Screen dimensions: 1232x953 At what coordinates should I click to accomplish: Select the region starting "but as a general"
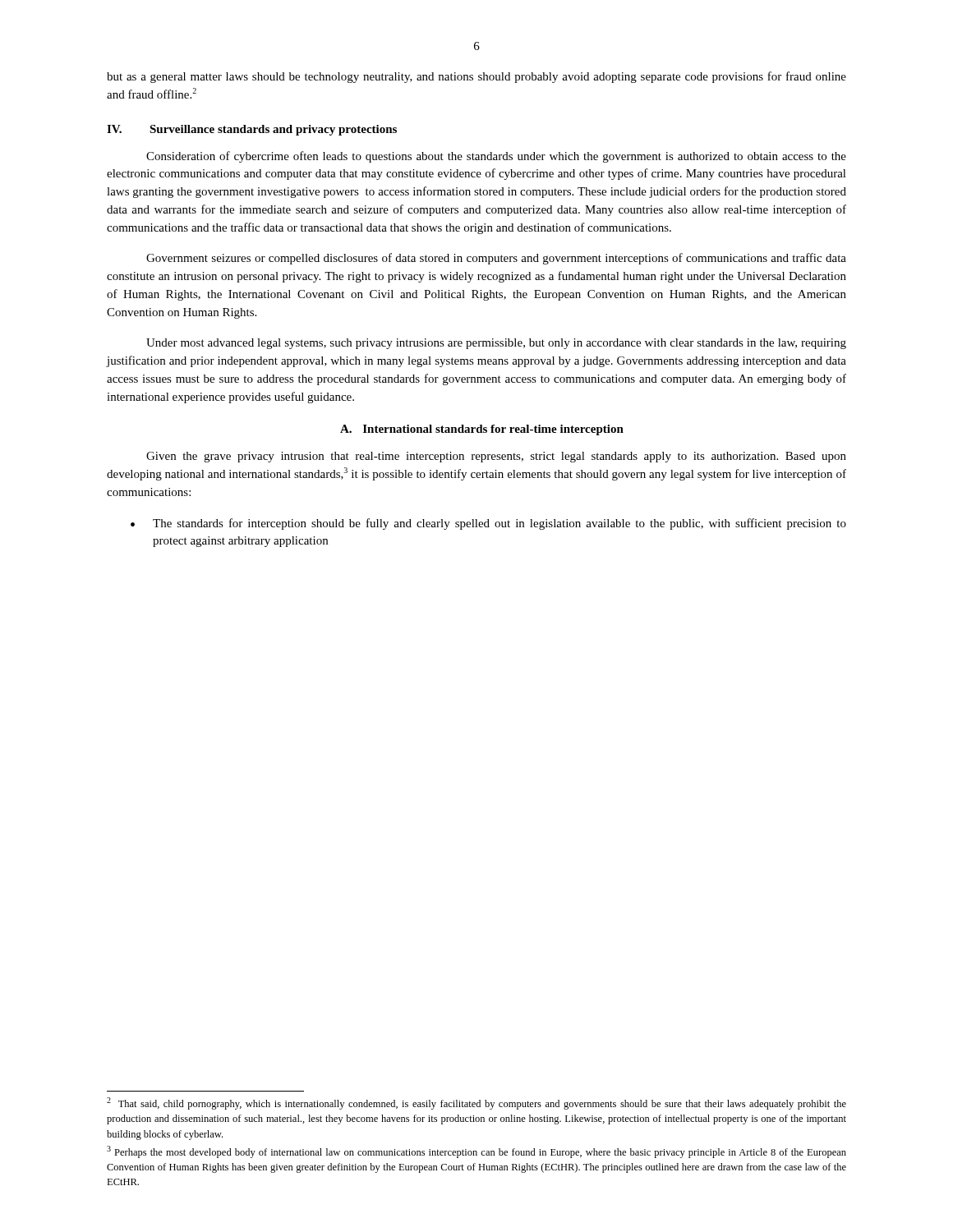[476, 86]
